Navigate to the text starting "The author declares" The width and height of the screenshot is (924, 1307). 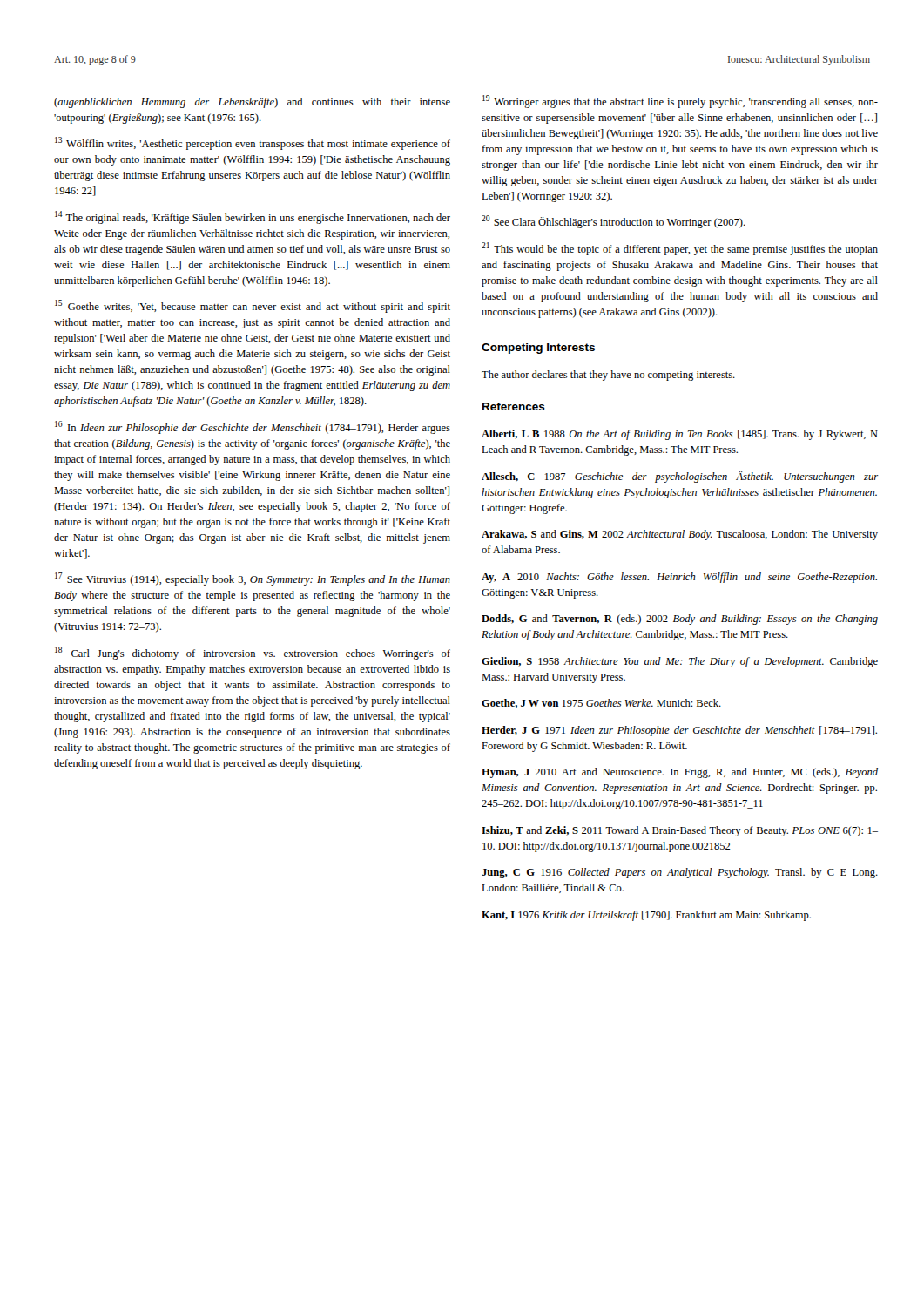click(x=608, y=375)
